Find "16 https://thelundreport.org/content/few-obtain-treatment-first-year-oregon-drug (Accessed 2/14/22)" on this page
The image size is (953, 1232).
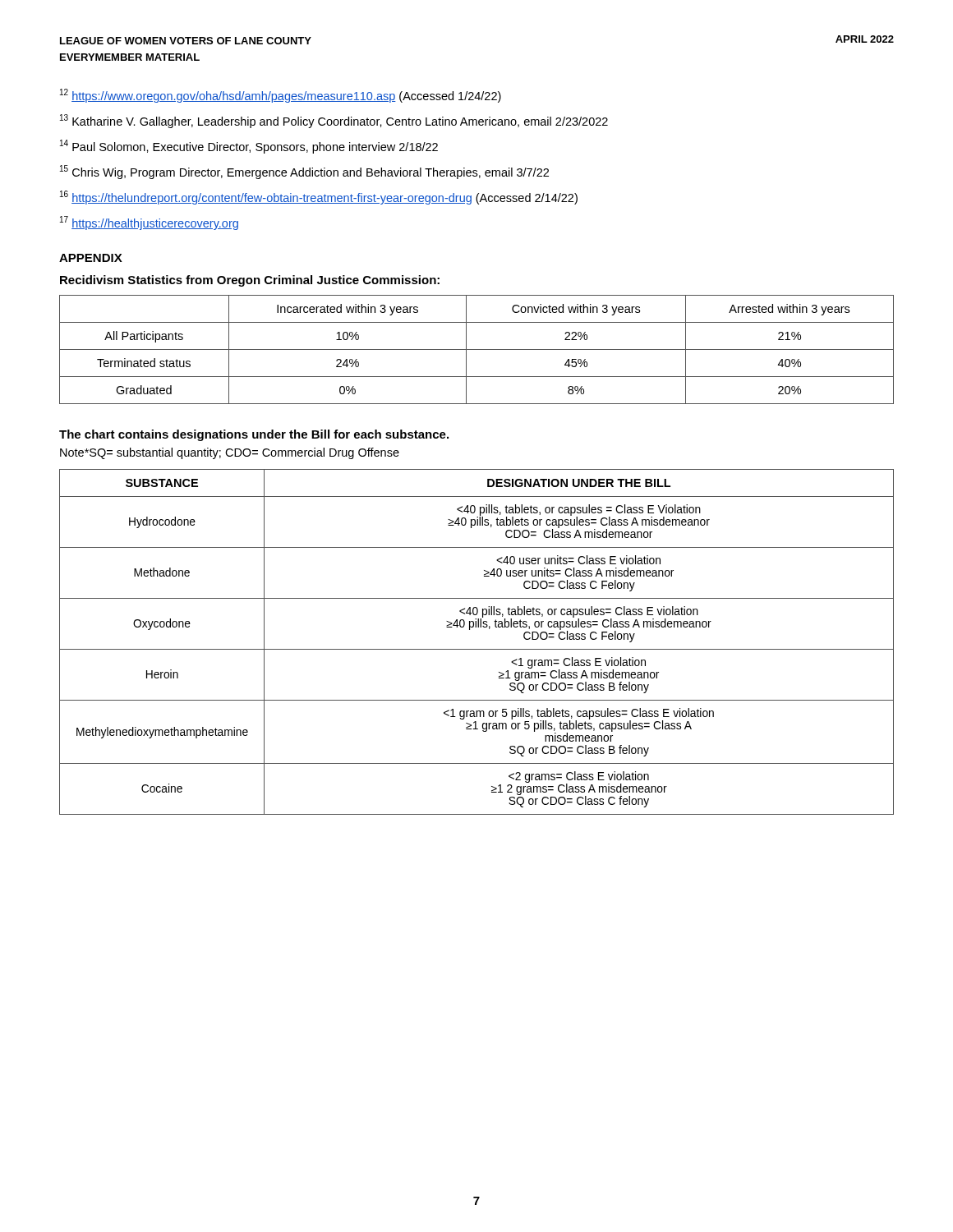tap(319, 197)
